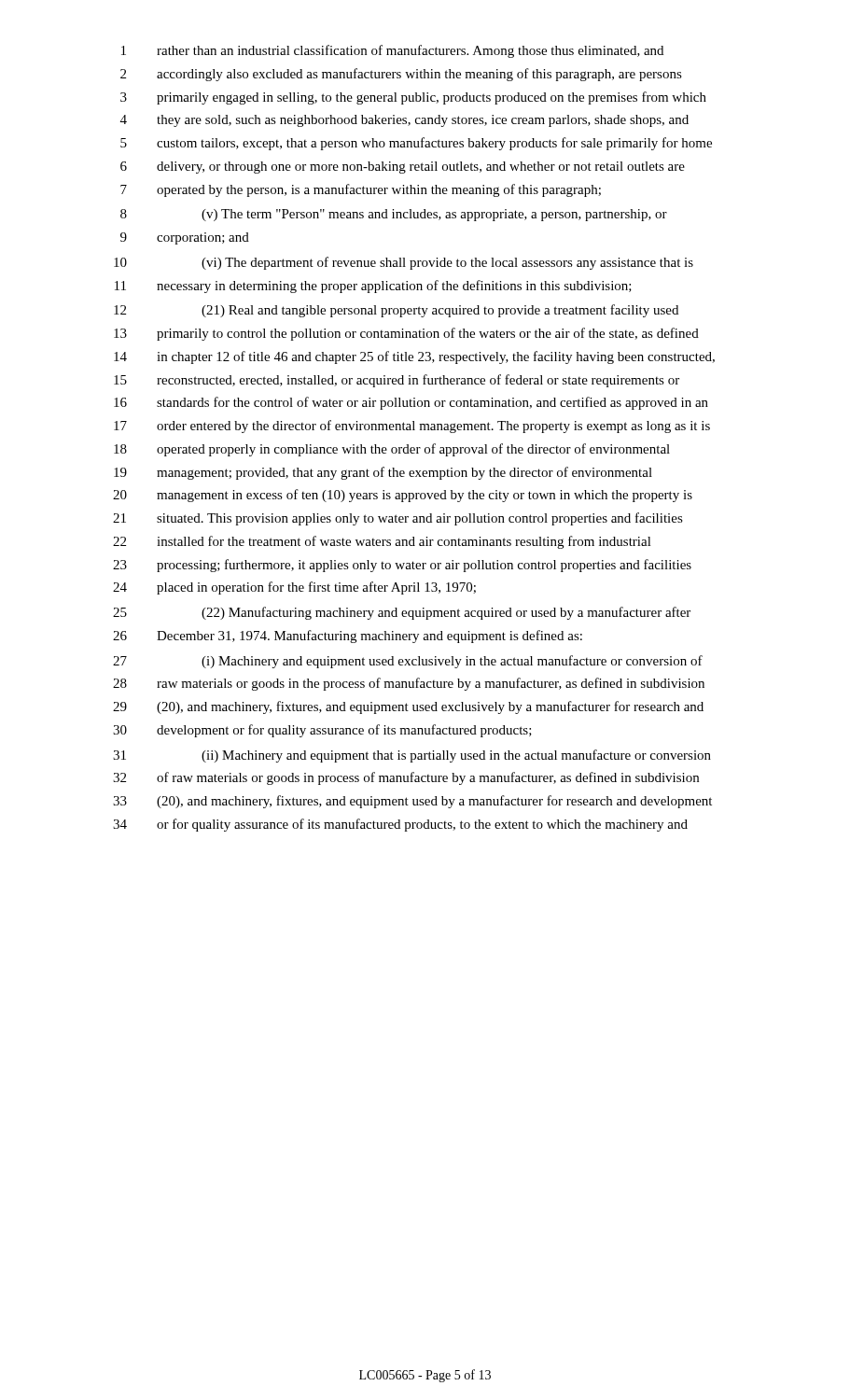Click on the list item that reads "1 rather than an industrial classification of manufacturers."

click(x=442, y=51)
